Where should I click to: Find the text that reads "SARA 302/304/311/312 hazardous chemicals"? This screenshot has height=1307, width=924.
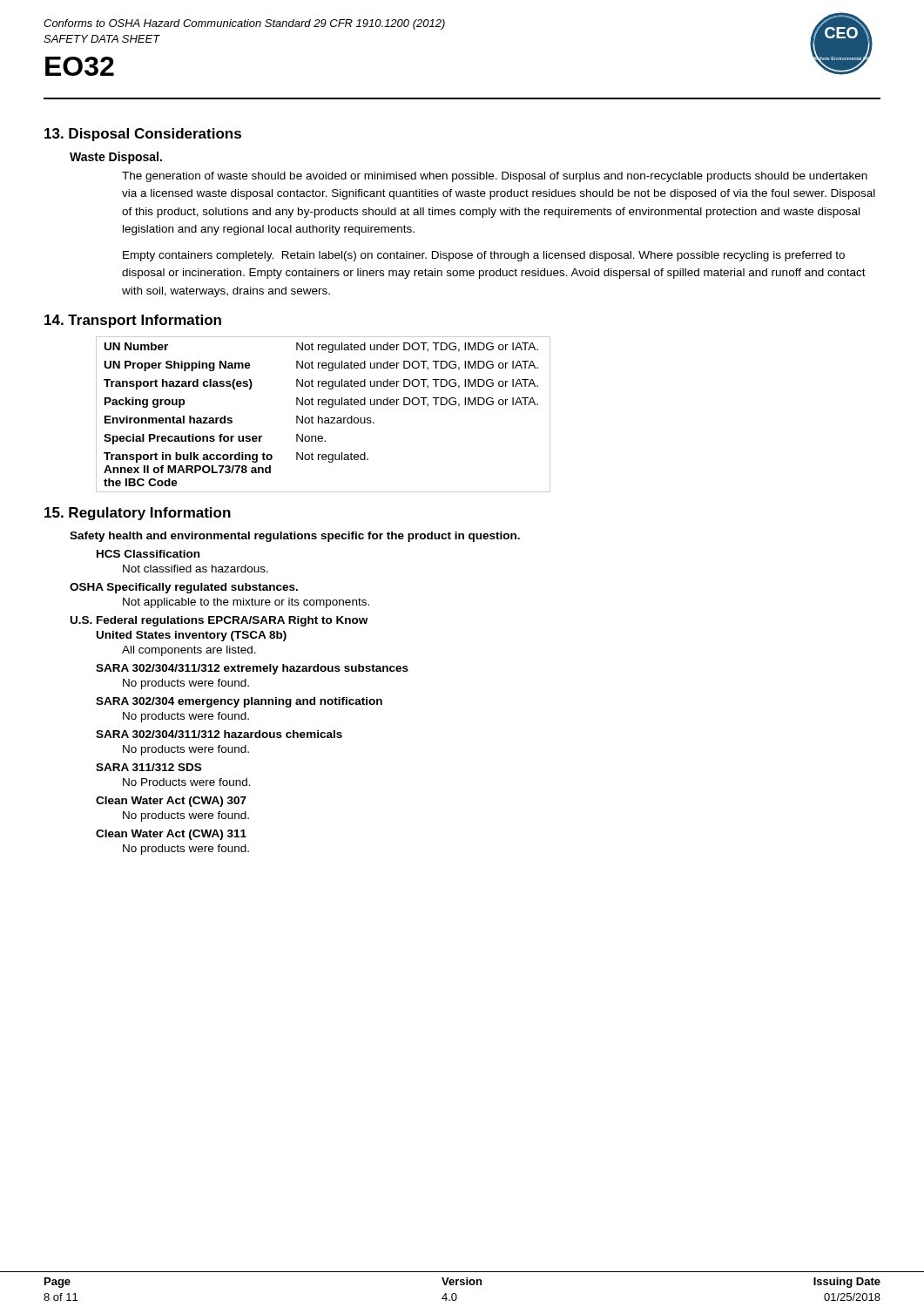[x=219, y=734]
